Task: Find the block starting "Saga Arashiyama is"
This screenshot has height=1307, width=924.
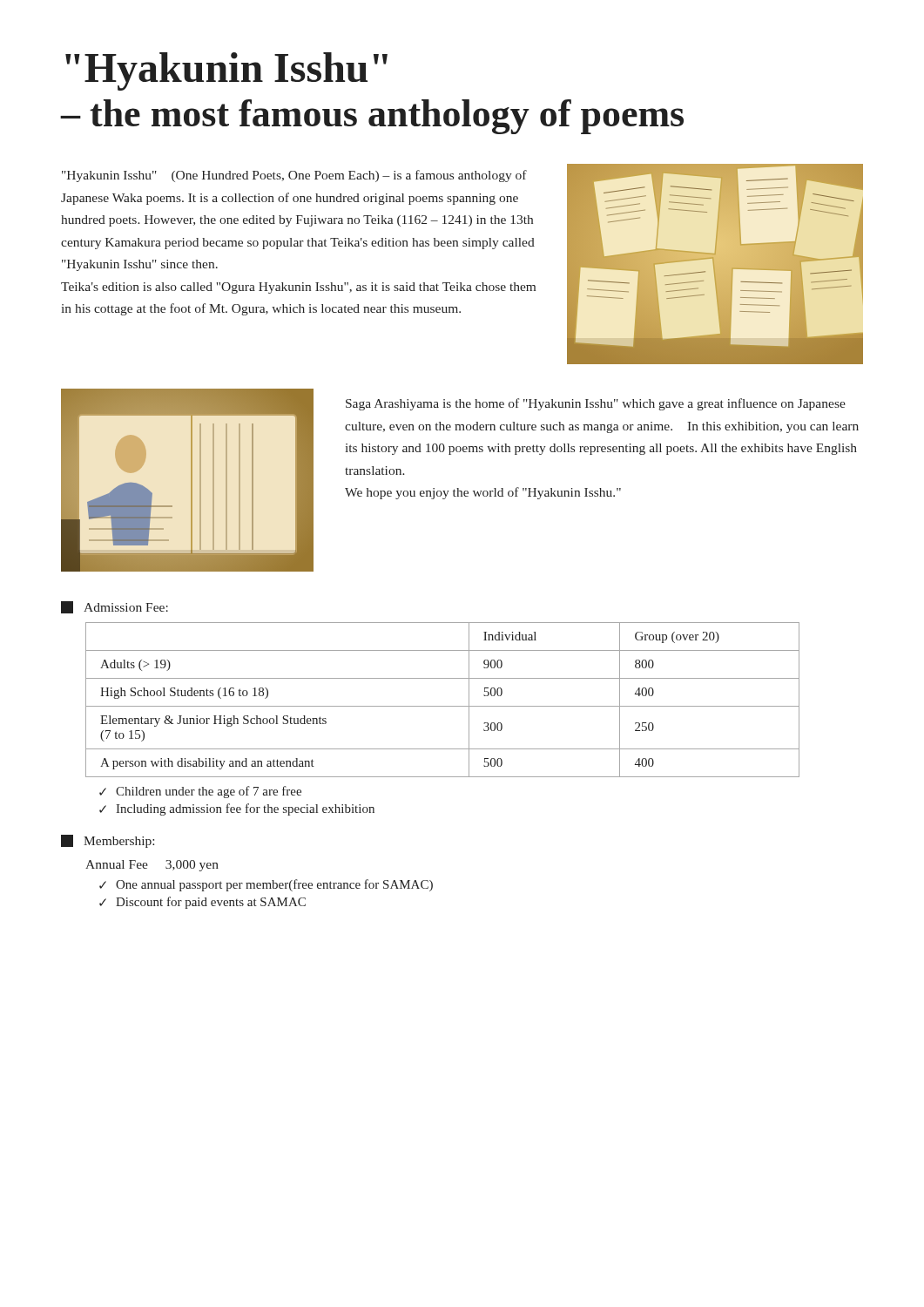Action: pyautogui.click(x=602, y=448)
